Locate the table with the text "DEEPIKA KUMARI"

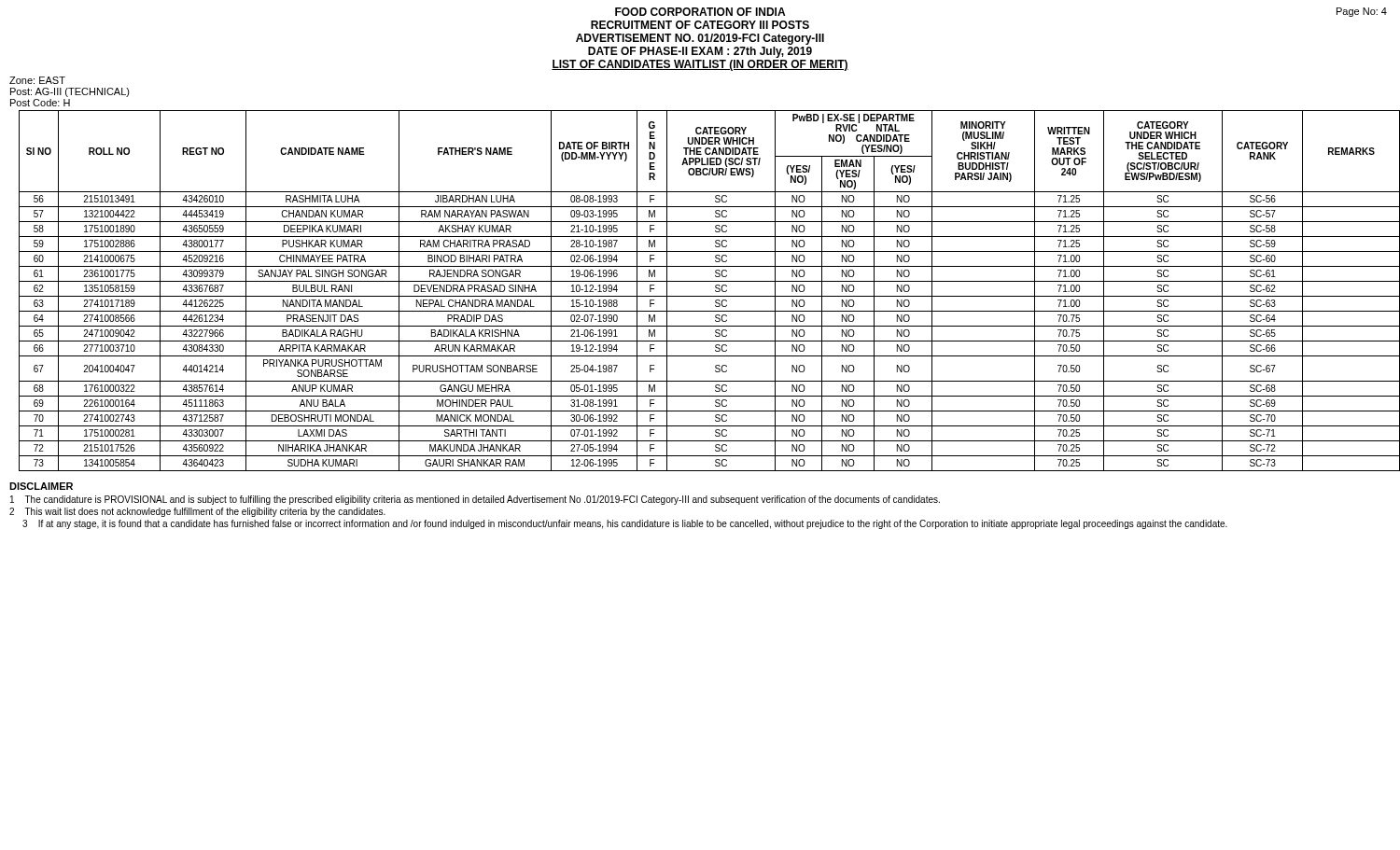[x=700, y=291]
